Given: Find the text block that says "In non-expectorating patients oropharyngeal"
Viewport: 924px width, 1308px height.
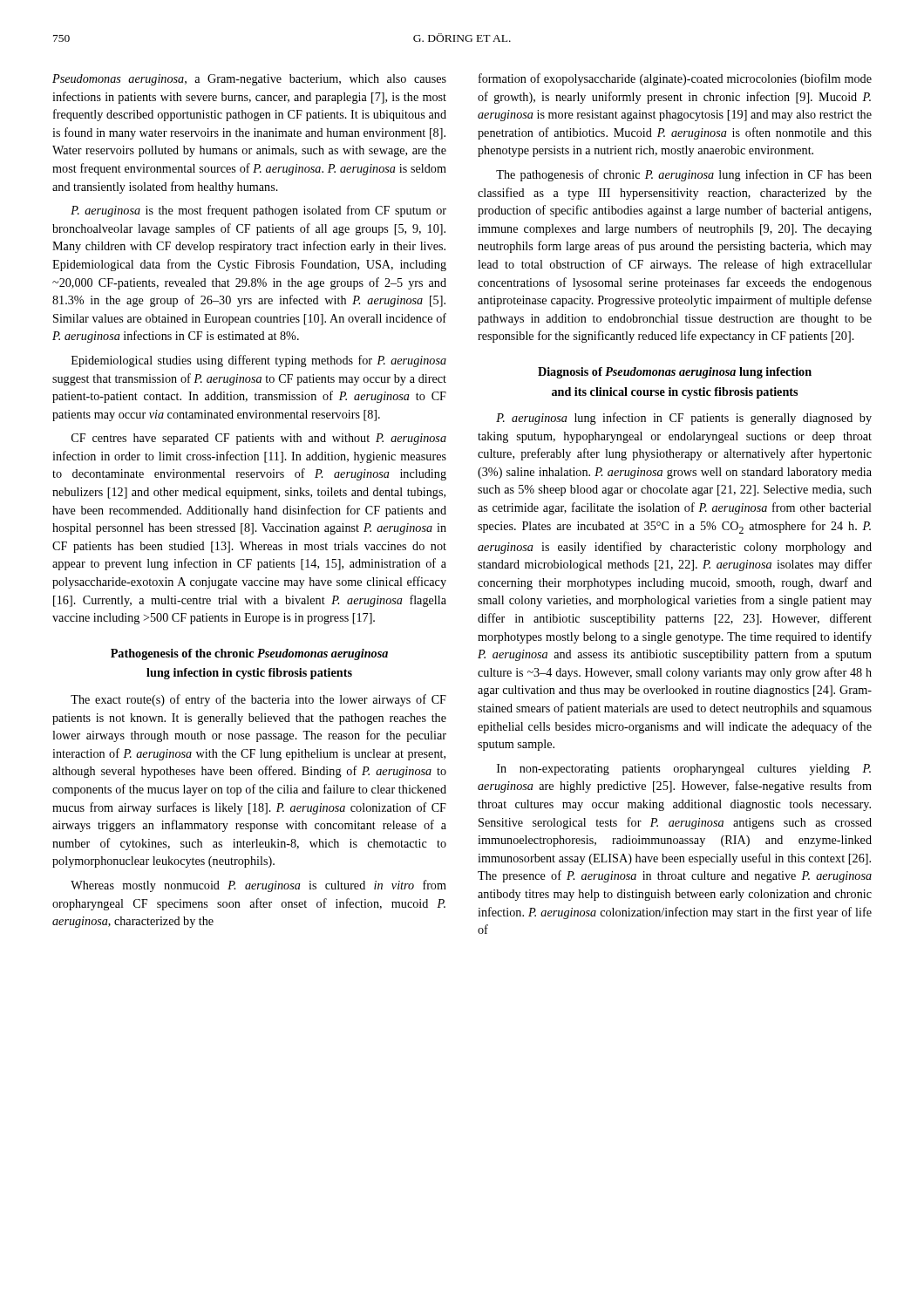Looking at the screenshot, I should point(675,849).
